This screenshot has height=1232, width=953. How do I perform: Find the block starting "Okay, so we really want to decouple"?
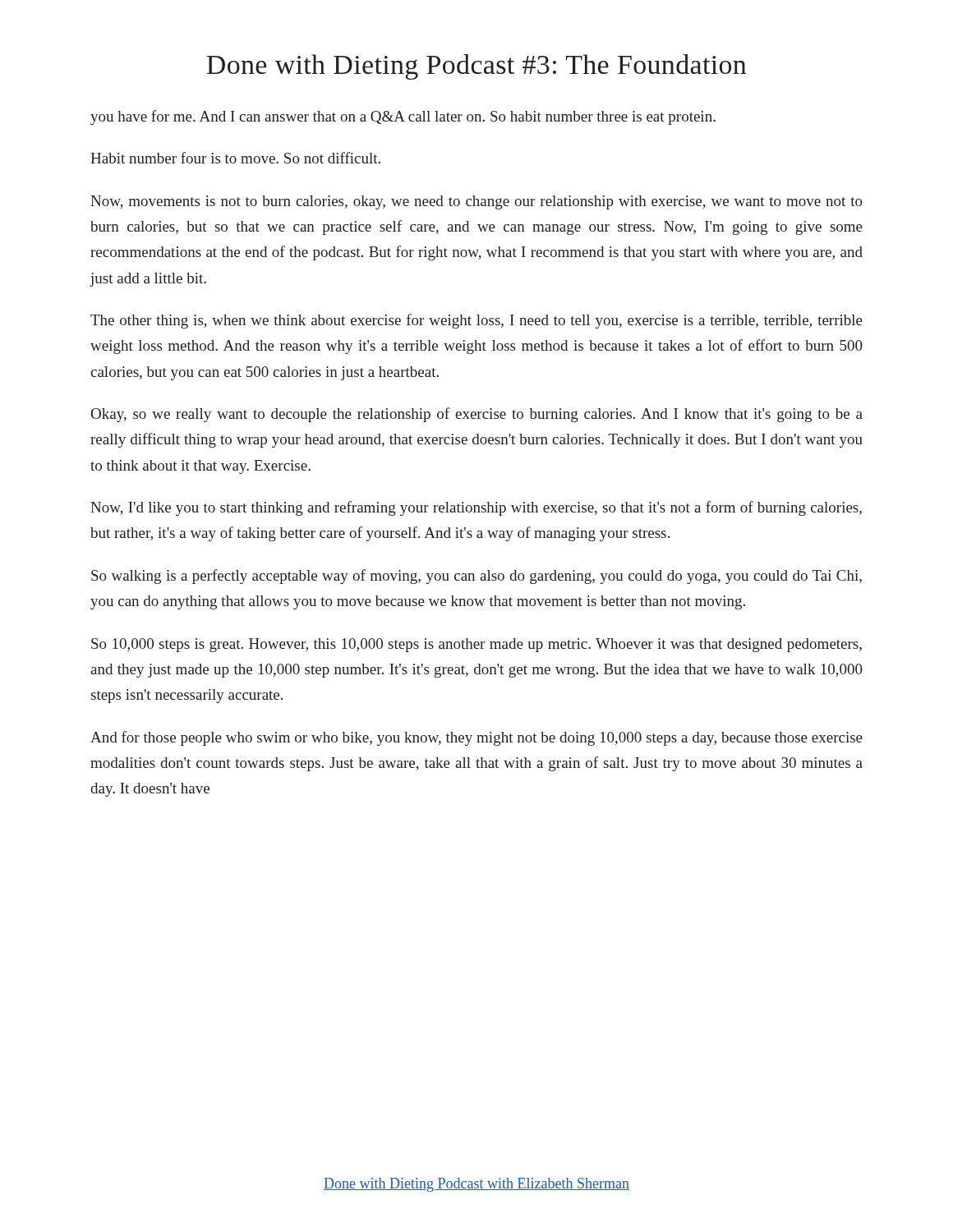coord(476,439)
